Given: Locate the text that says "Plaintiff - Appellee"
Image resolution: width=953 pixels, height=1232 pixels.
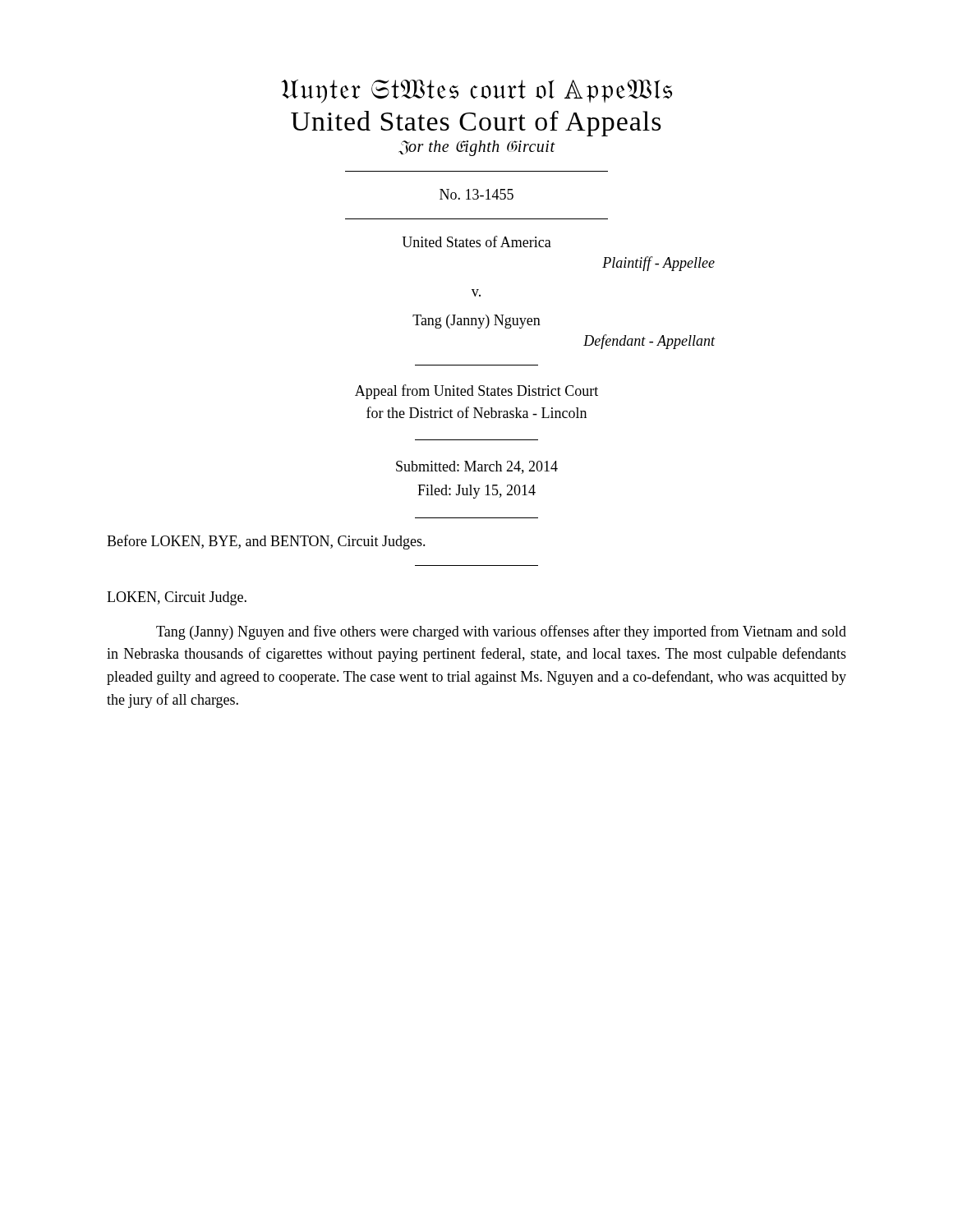Looking at the screenshot, I should pos(659,263).
